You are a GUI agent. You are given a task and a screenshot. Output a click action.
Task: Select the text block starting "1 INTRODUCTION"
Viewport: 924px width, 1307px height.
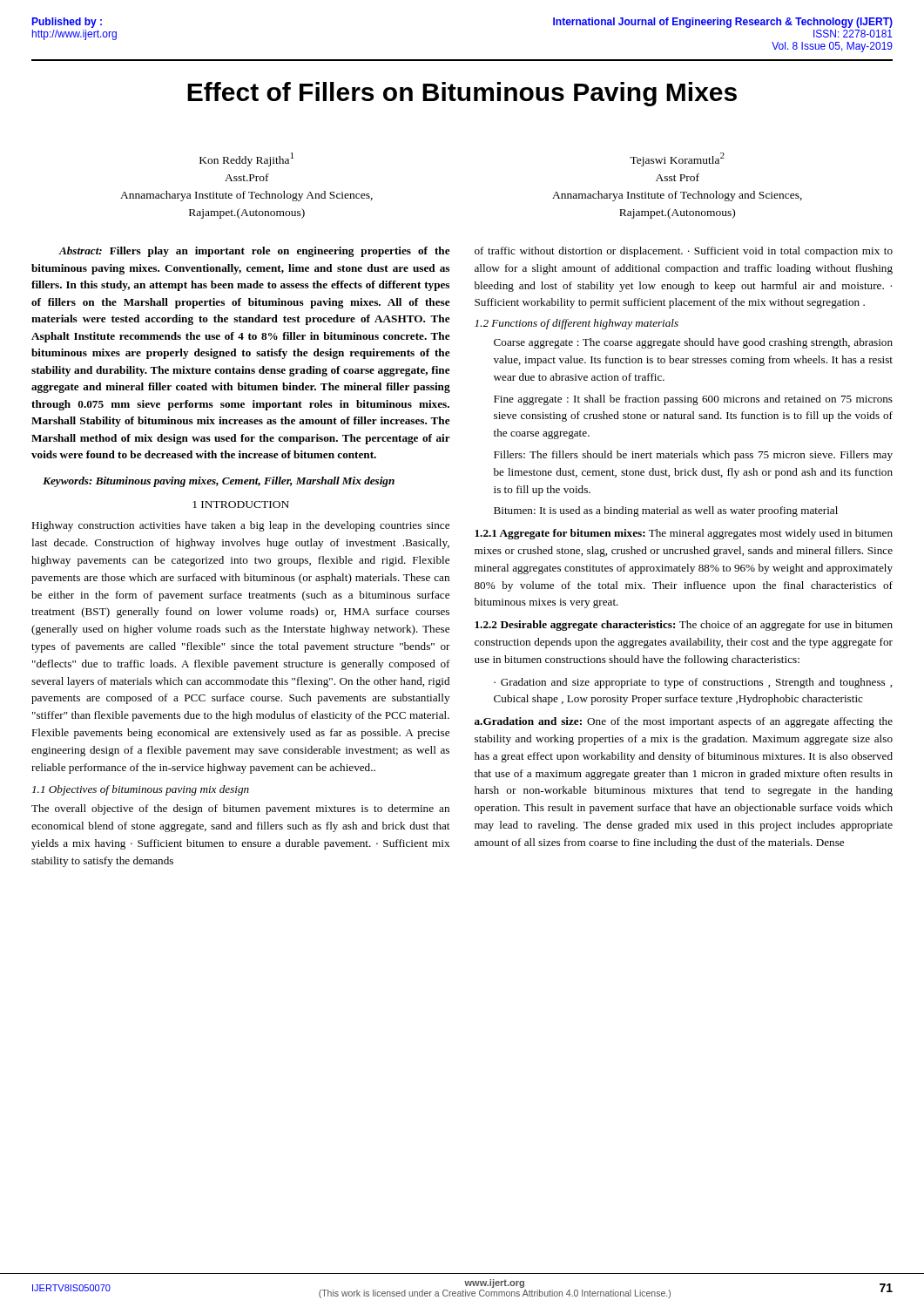(x=241, y=505)
